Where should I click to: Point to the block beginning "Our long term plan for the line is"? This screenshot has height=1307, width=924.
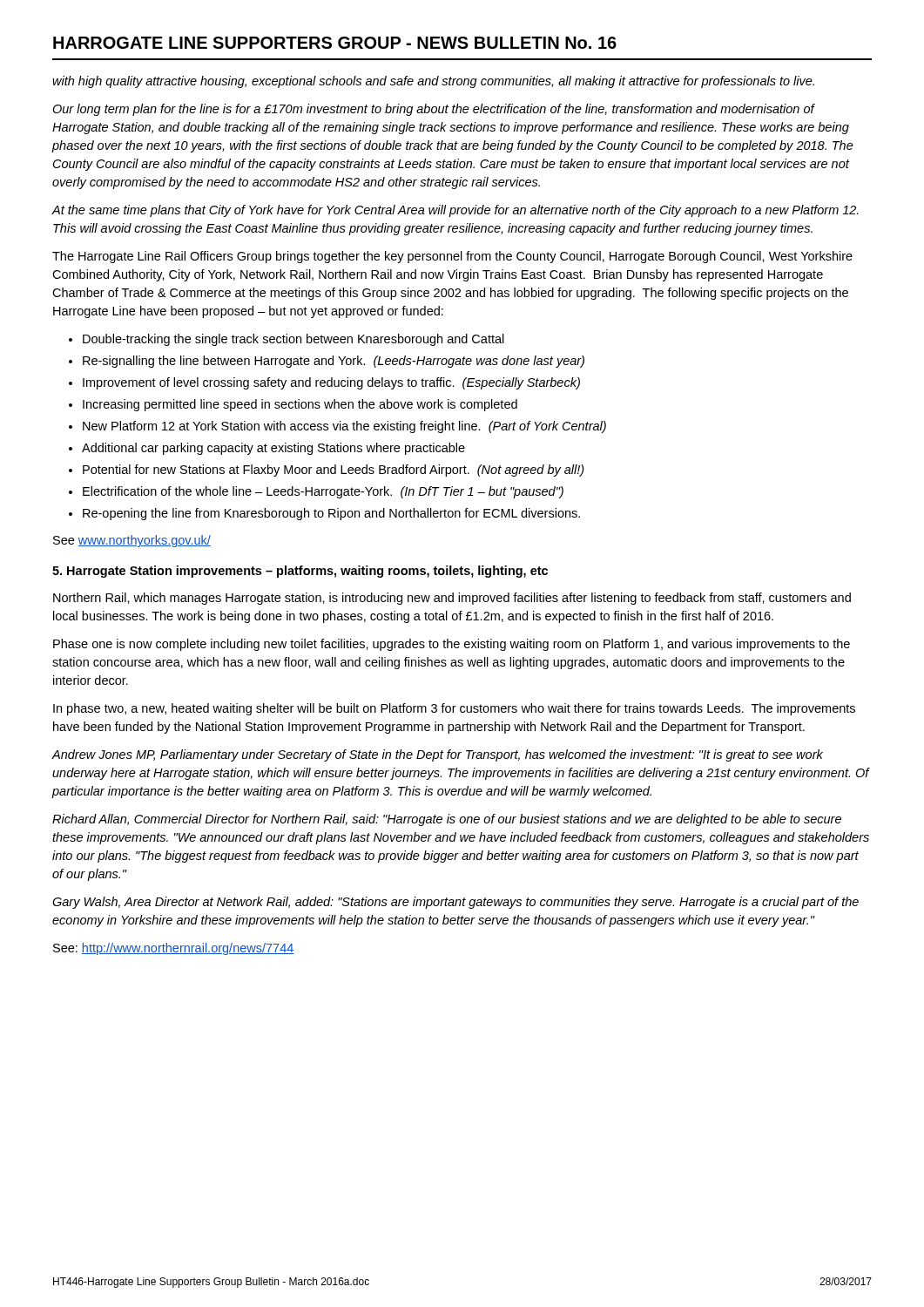point(453,146)
